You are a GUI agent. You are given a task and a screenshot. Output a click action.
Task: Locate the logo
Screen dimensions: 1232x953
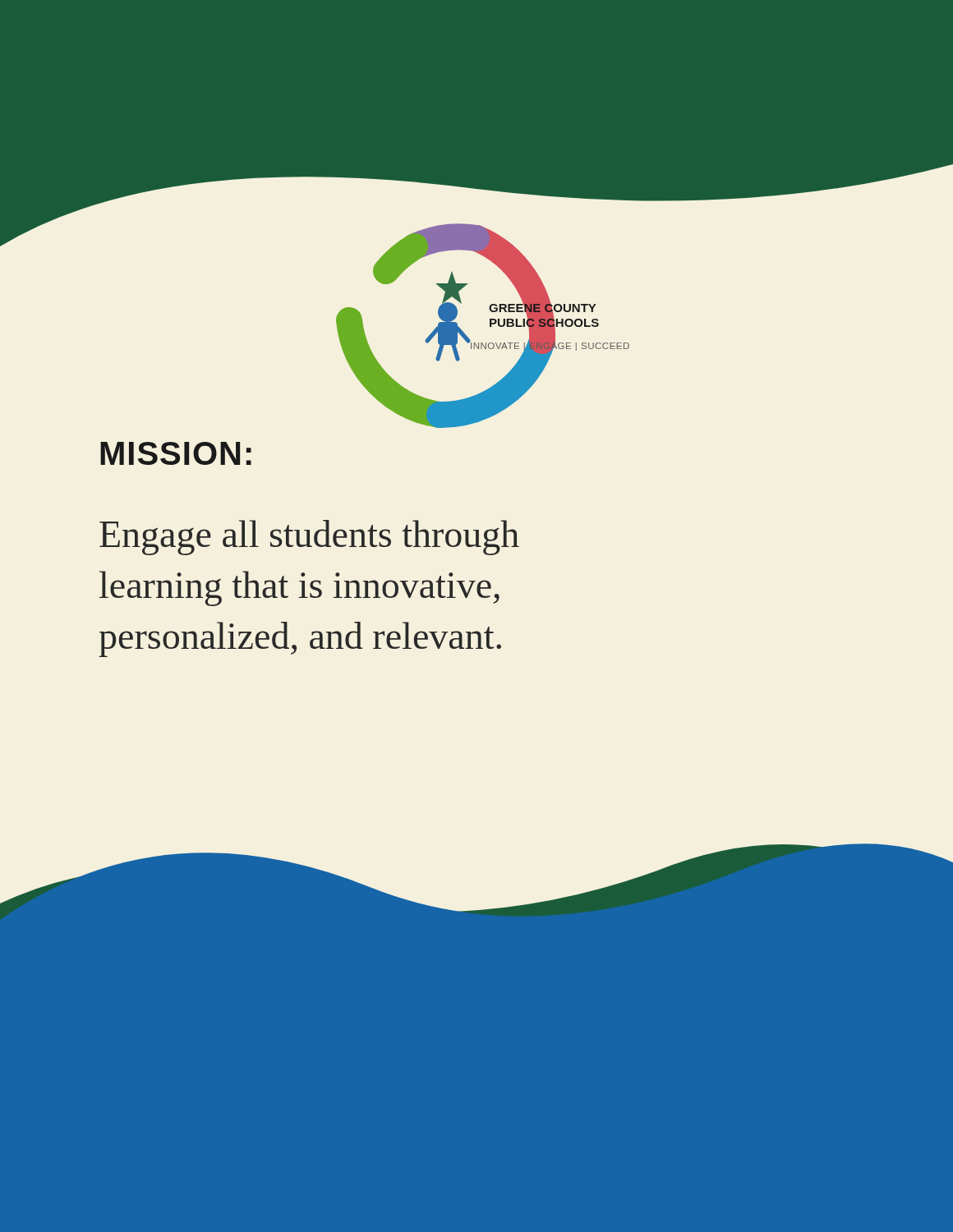click(x=476, y=316)
